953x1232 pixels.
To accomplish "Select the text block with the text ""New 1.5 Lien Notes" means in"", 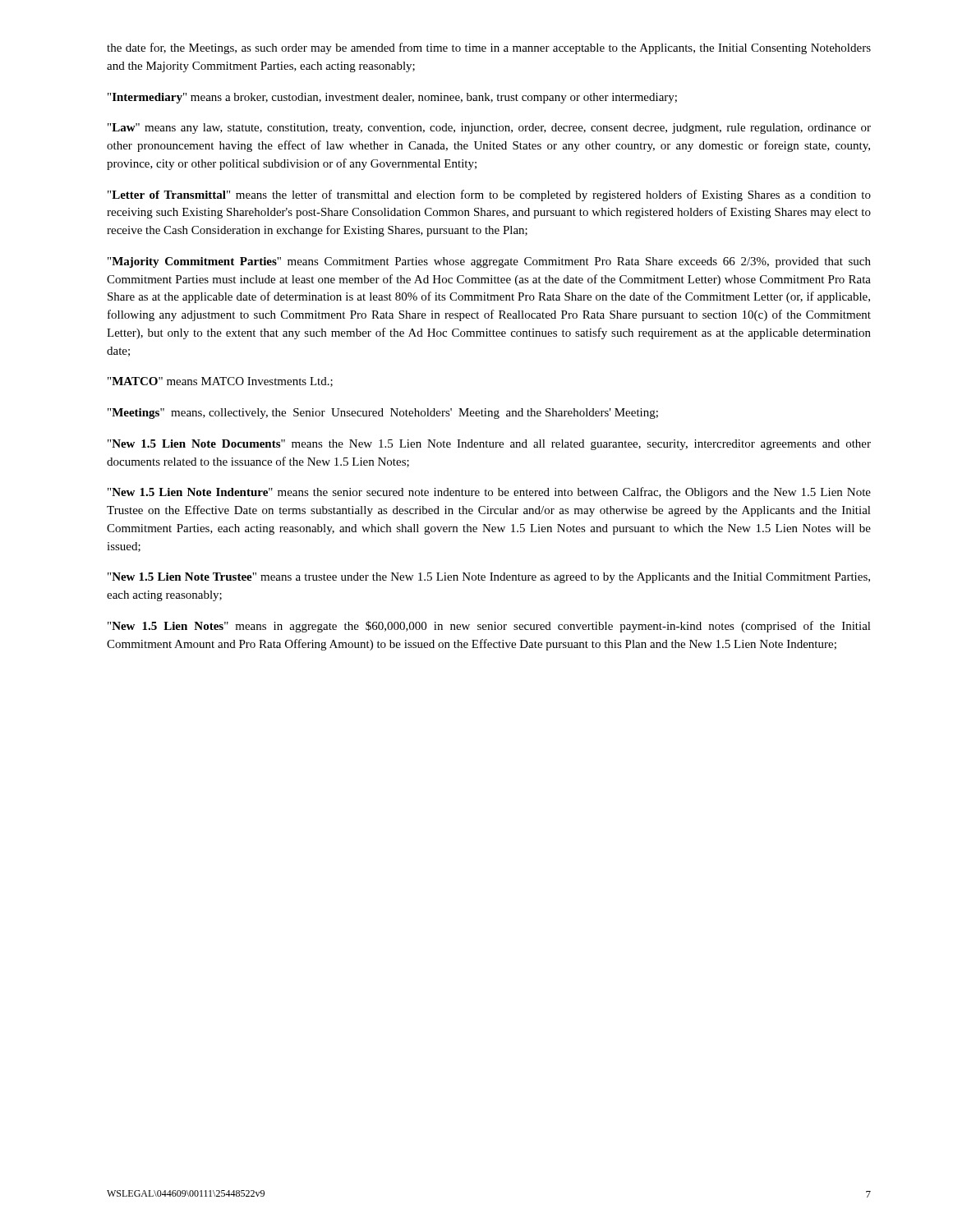I will coord(489,635).
